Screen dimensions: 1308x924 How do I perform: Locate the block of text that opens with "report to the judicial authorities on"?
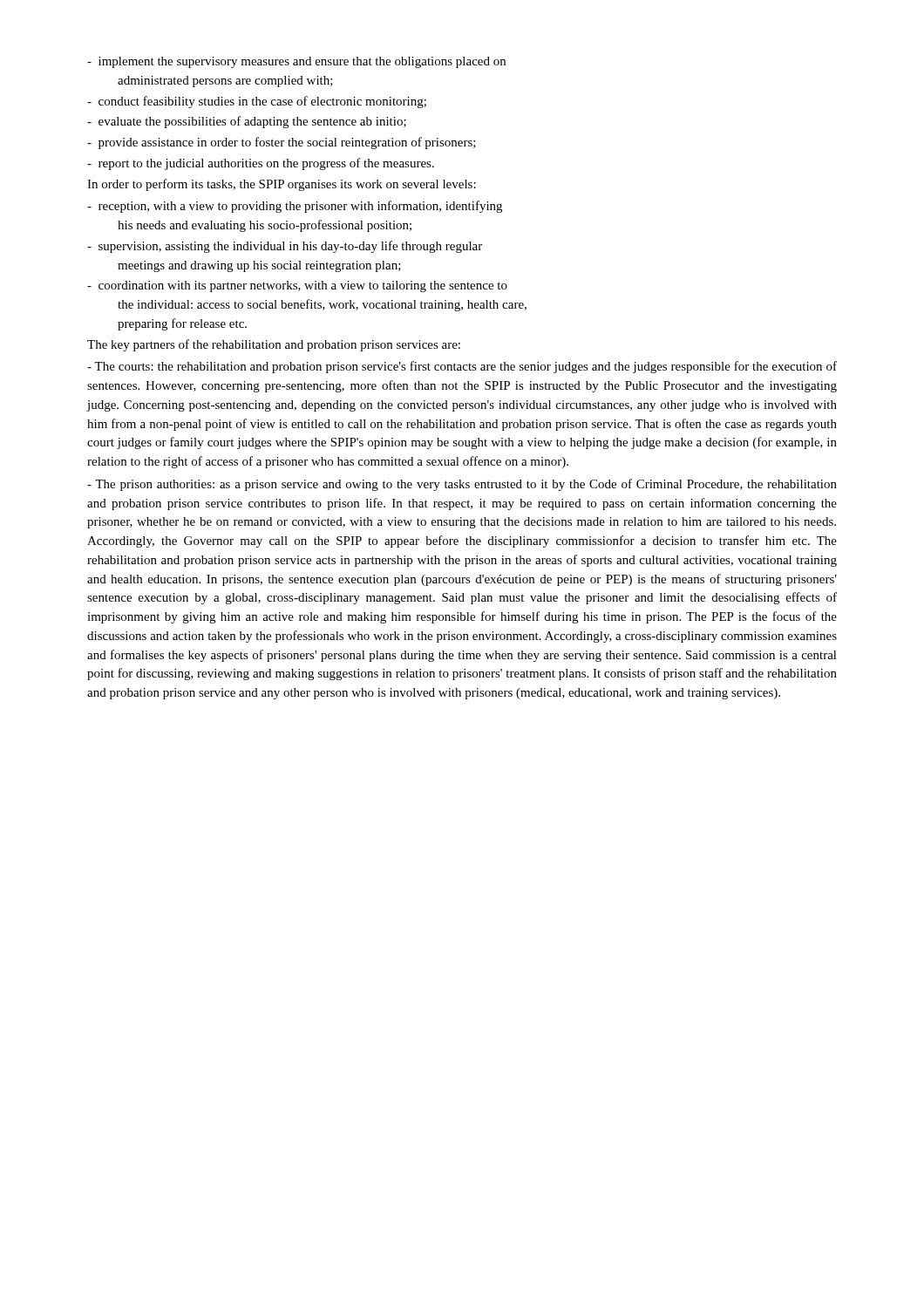[261, 163]
